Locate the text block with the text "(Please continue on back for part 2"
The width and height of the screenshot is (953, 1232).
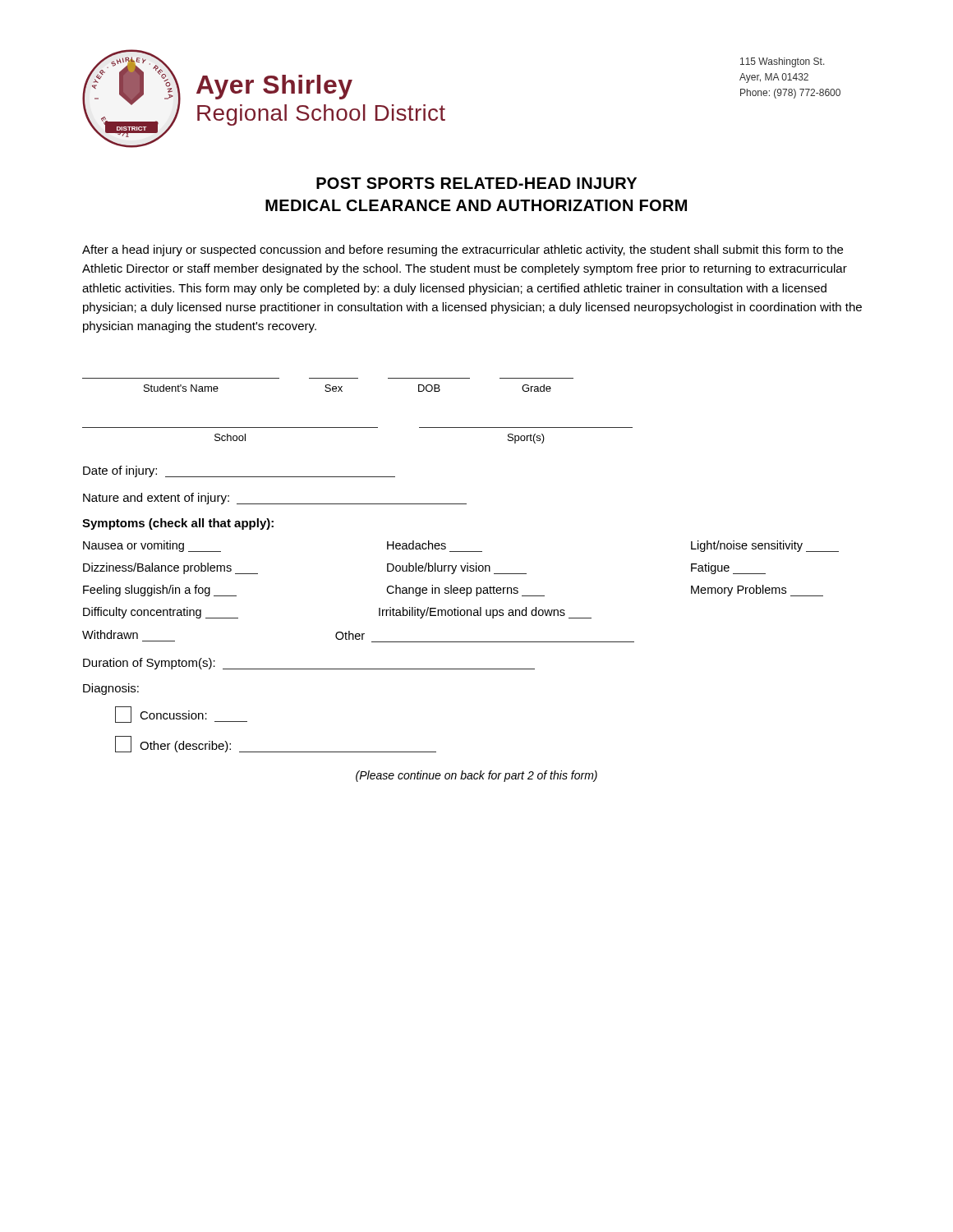tap(476, 776)
